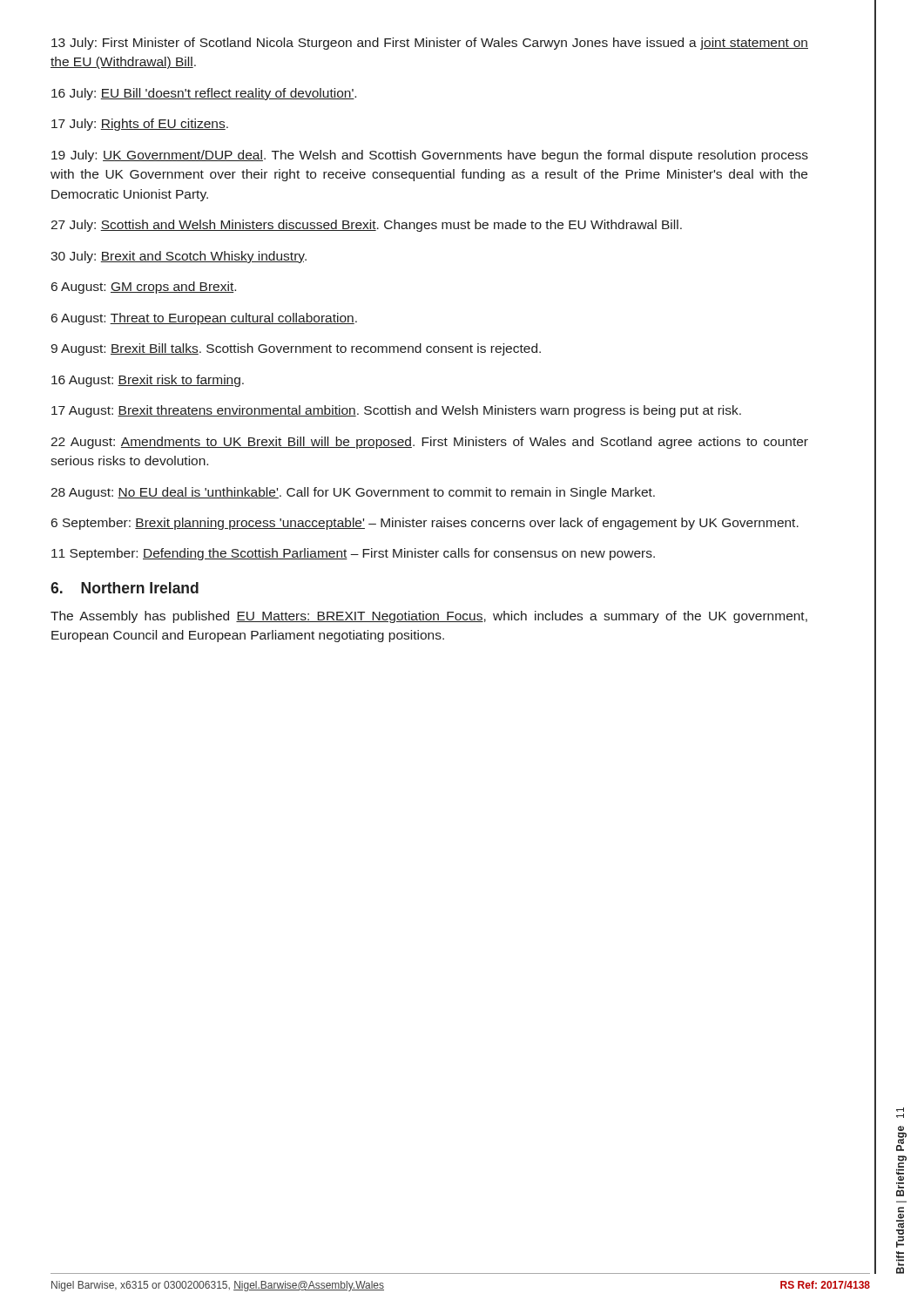Locate the block starting "16 August: Brexit risk to"
The image size is (924, 1307).
(148, 379)
